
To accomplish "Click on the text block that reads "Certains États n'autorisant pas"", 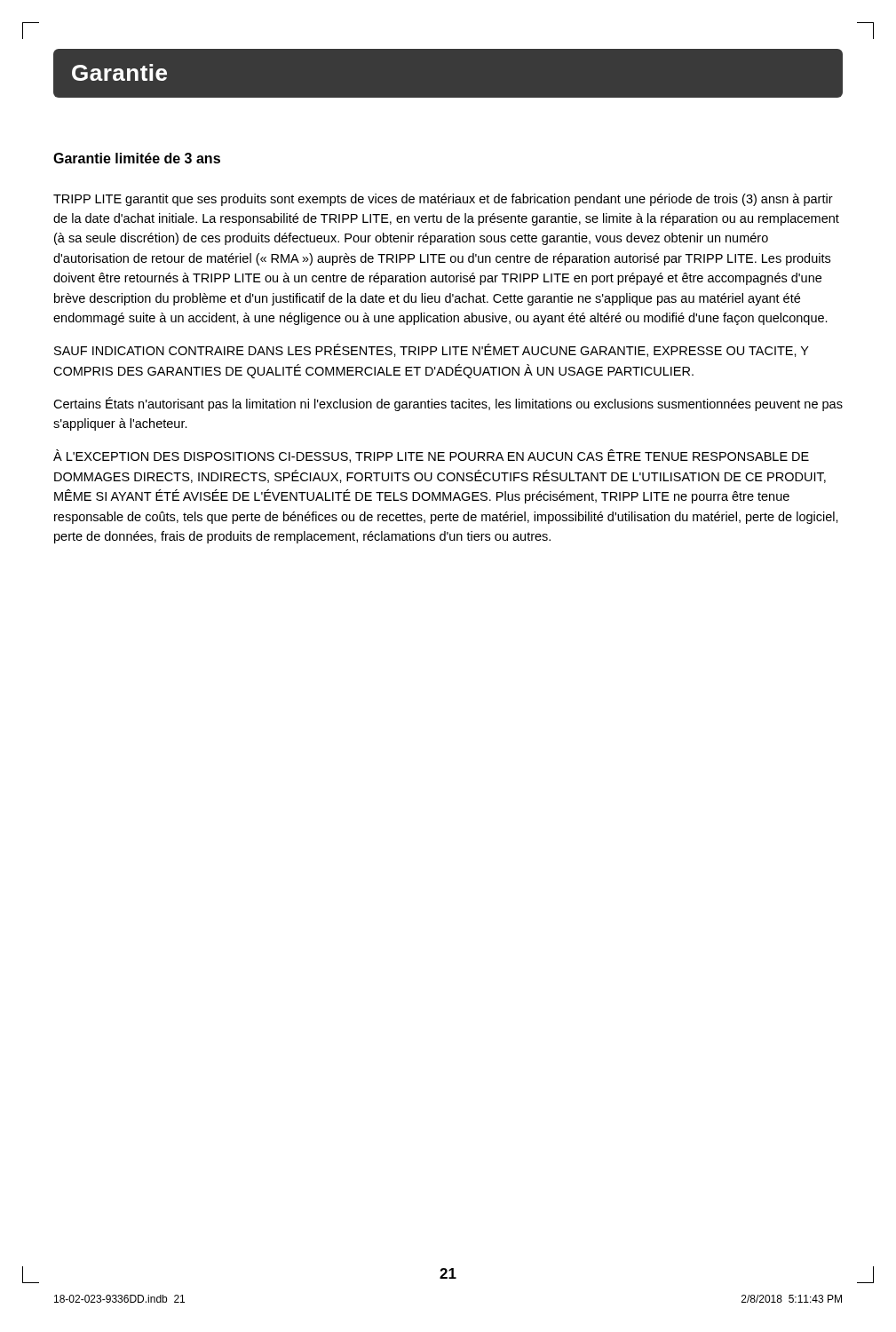I will (448, 414).
